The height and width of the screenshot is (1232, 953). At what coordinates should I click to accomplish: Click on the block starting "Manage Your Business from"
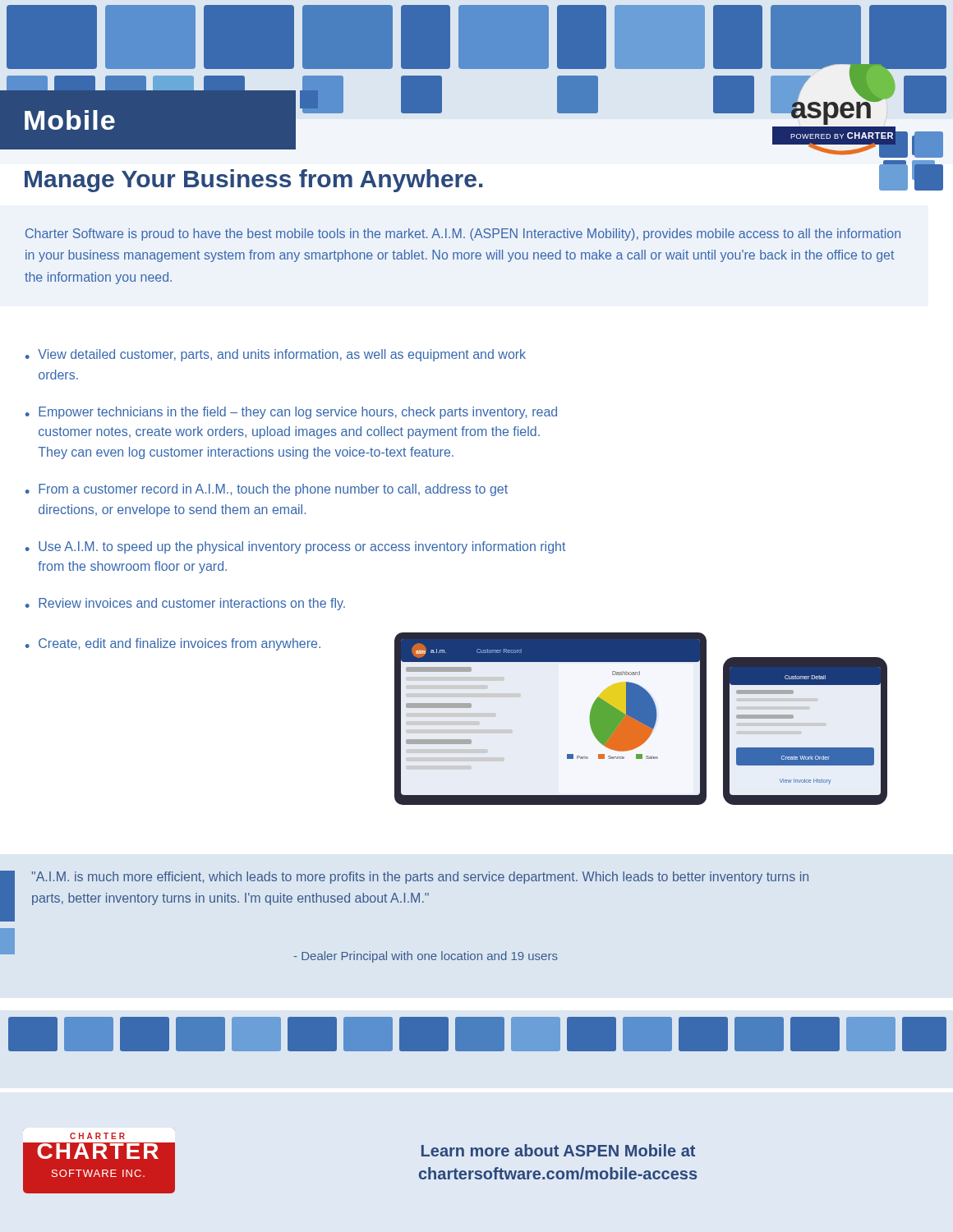(254, 179)
